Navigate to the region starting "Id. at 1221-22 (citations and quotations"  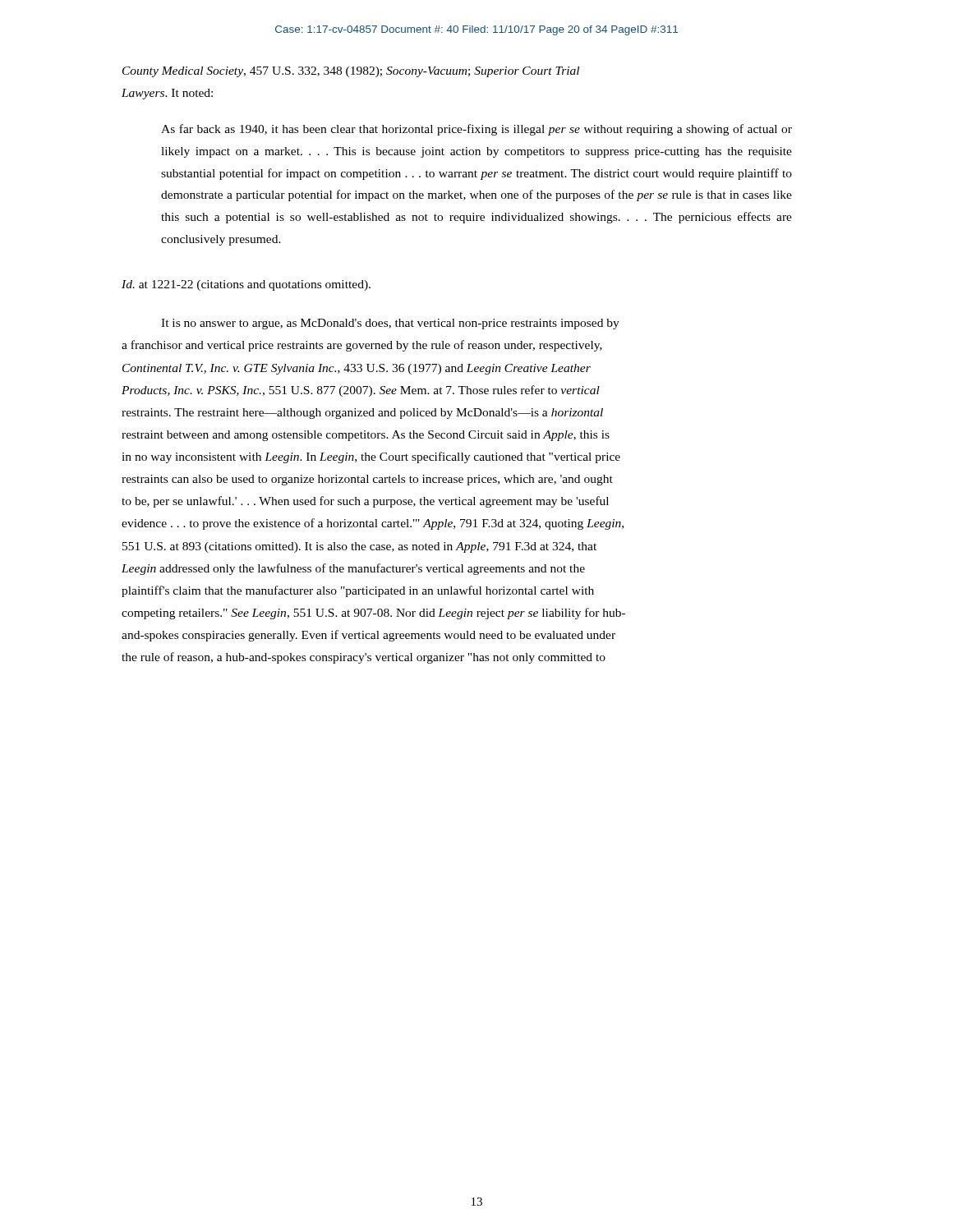pyautogui.click(x=246, y=284)
